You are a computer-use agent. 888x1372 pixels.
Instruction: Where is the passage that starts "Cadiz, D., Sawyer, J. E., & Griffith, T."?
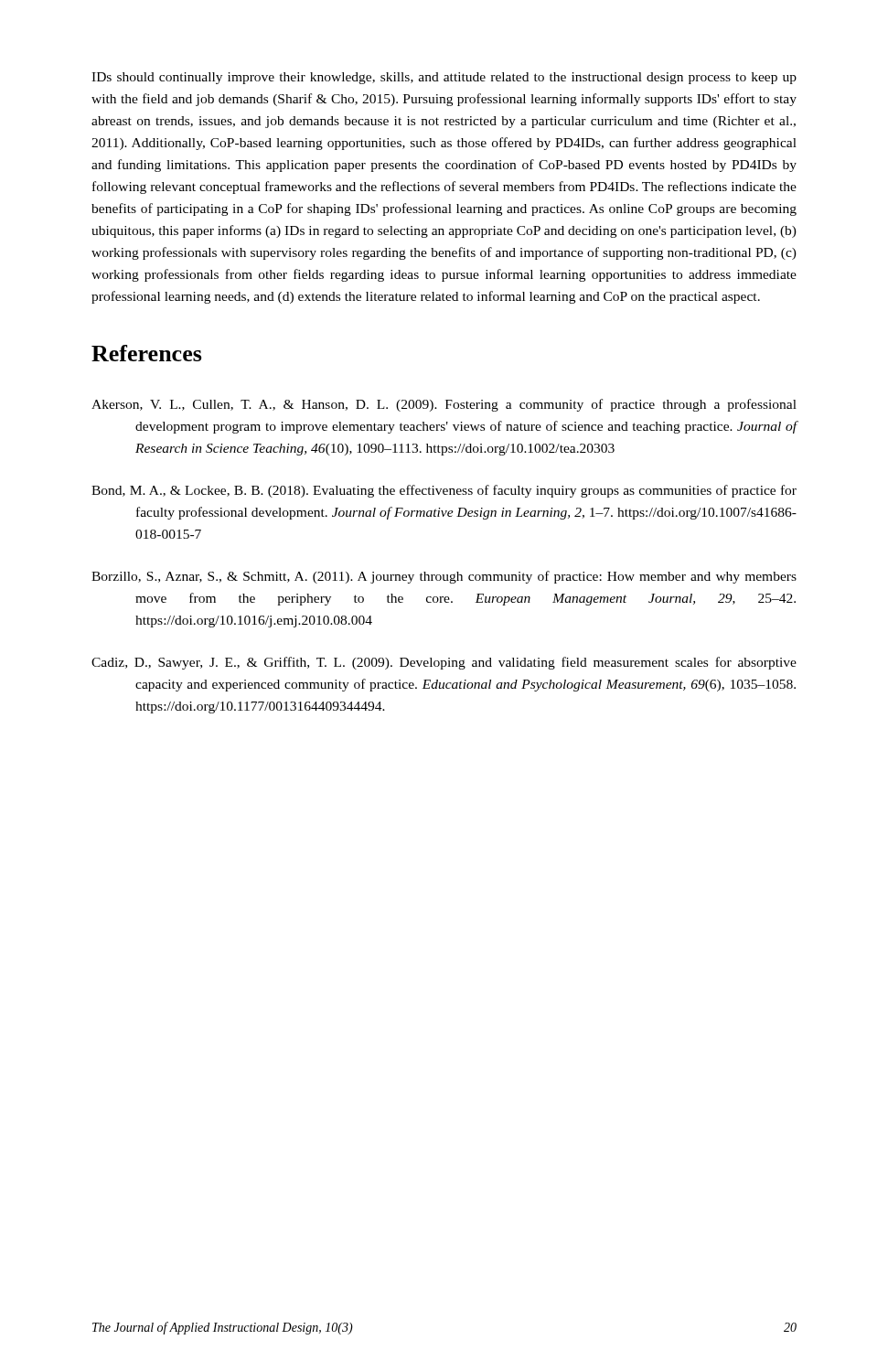(444, 684)
